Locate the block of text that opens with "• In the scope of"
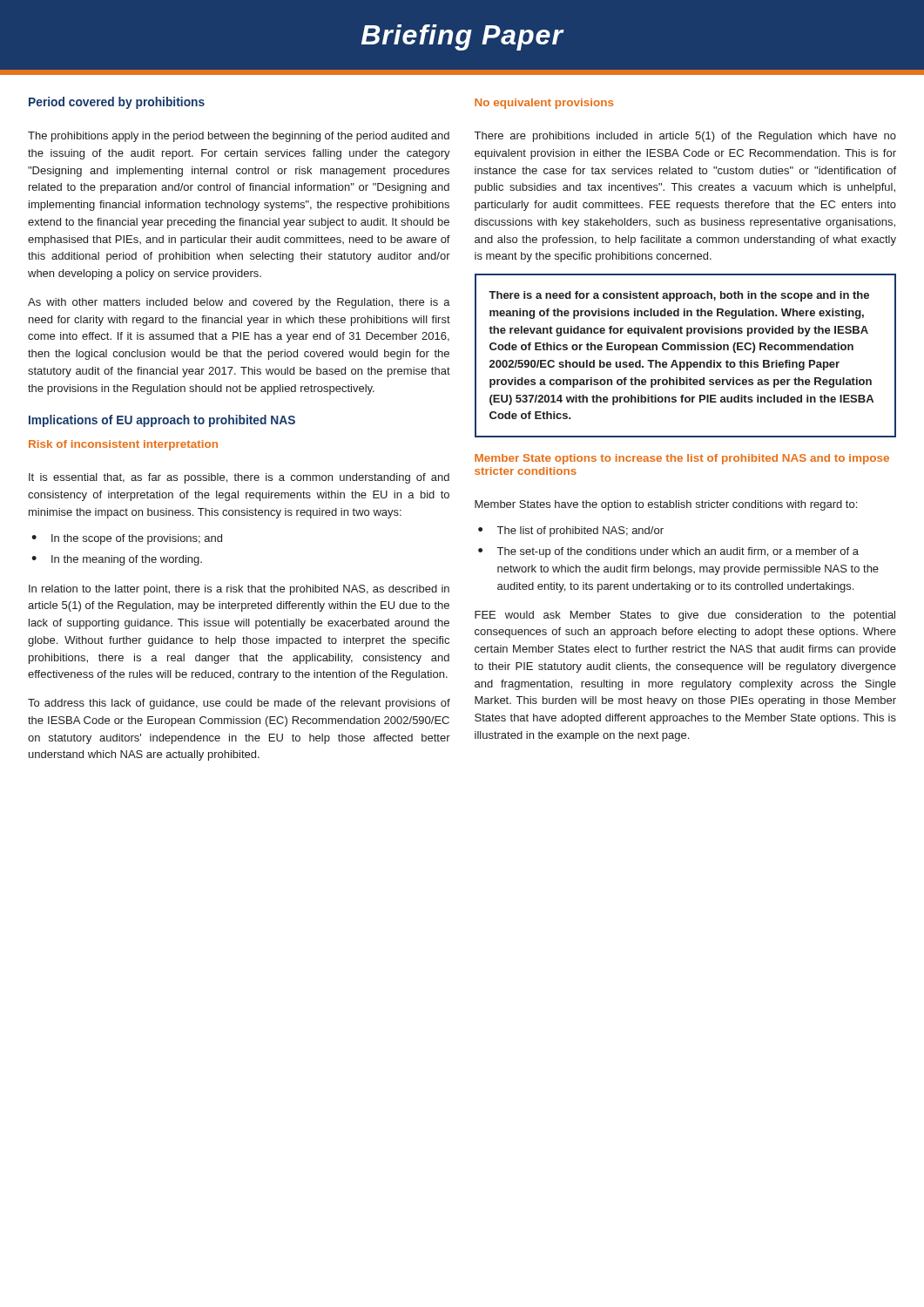This screenshot has width=924, height=1307. (x=127, y=539)
